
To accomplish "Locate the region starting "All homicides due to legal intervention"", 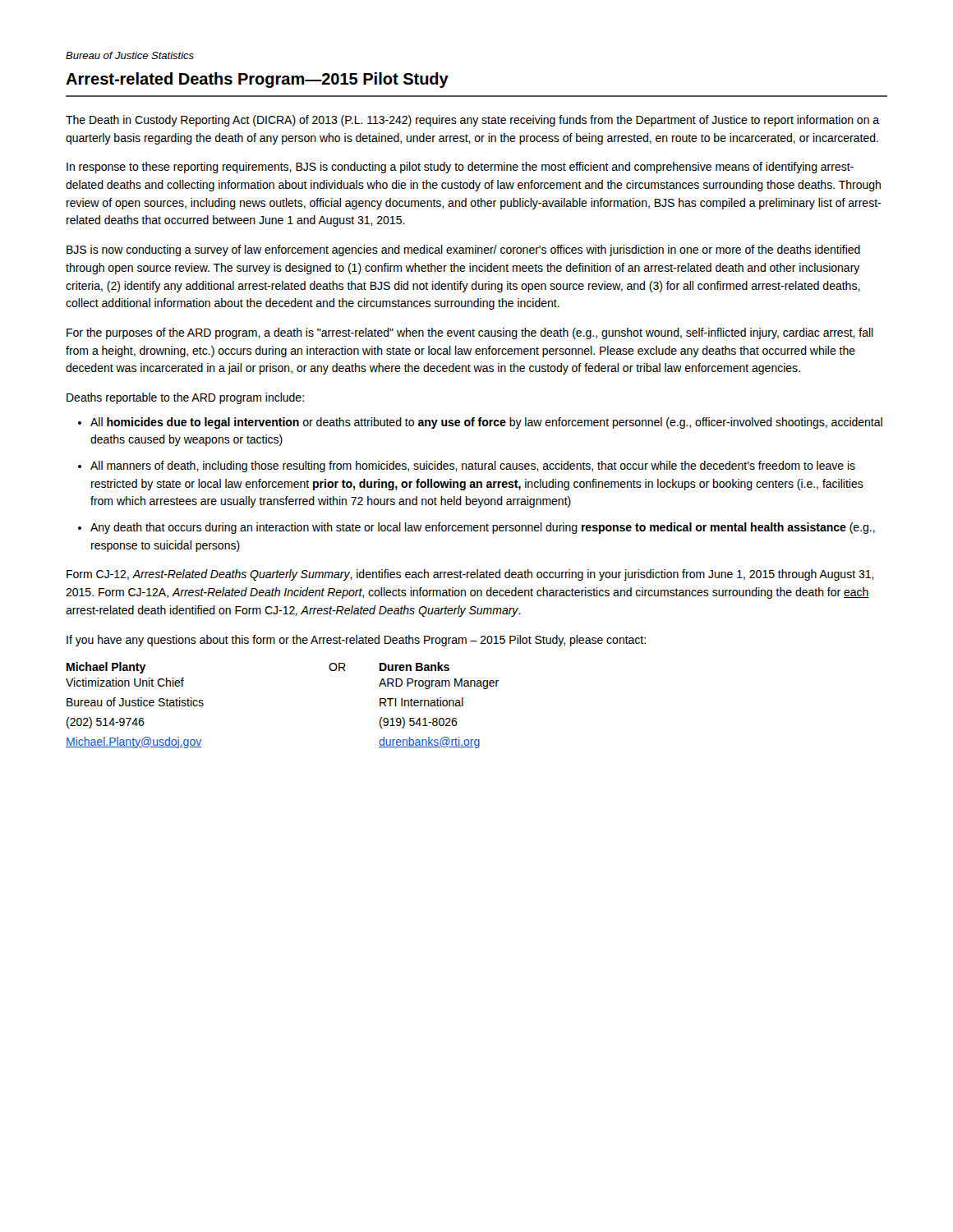I will (487, 431).
